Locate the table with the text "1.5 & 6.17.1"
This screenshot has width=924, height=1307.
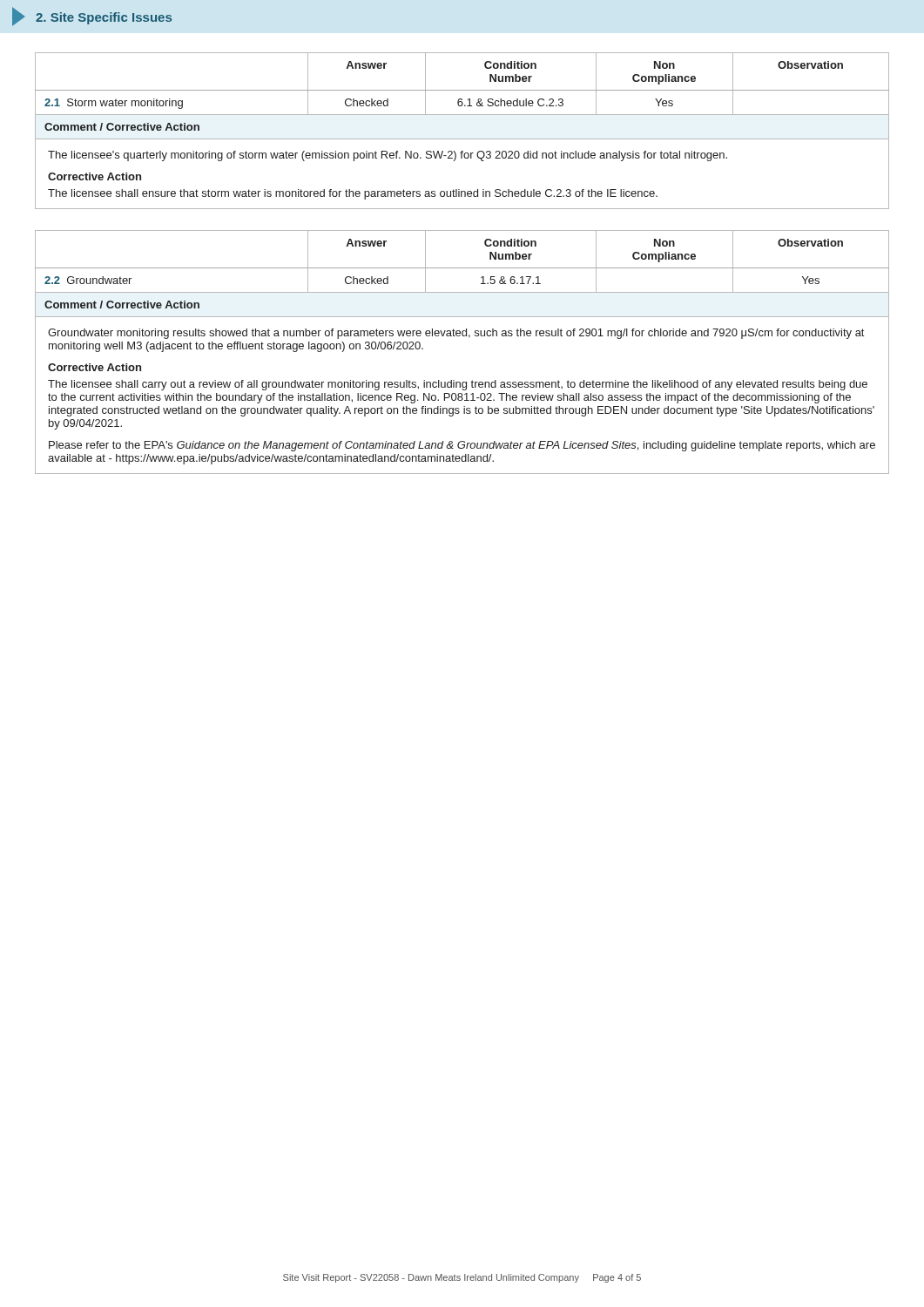pos(462,352)
